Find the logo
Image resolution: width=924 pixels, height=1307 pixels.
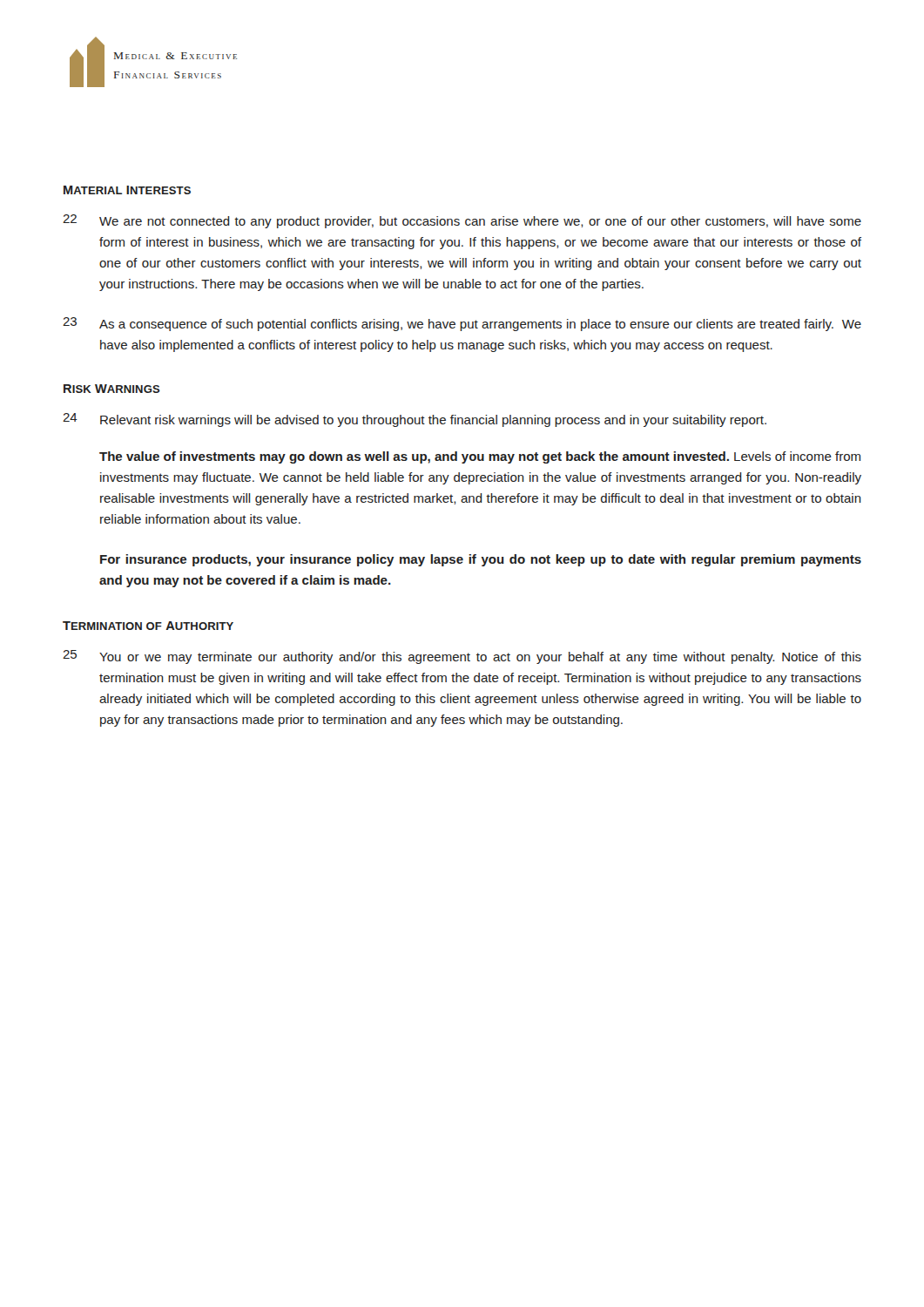(x=163, y=63)
